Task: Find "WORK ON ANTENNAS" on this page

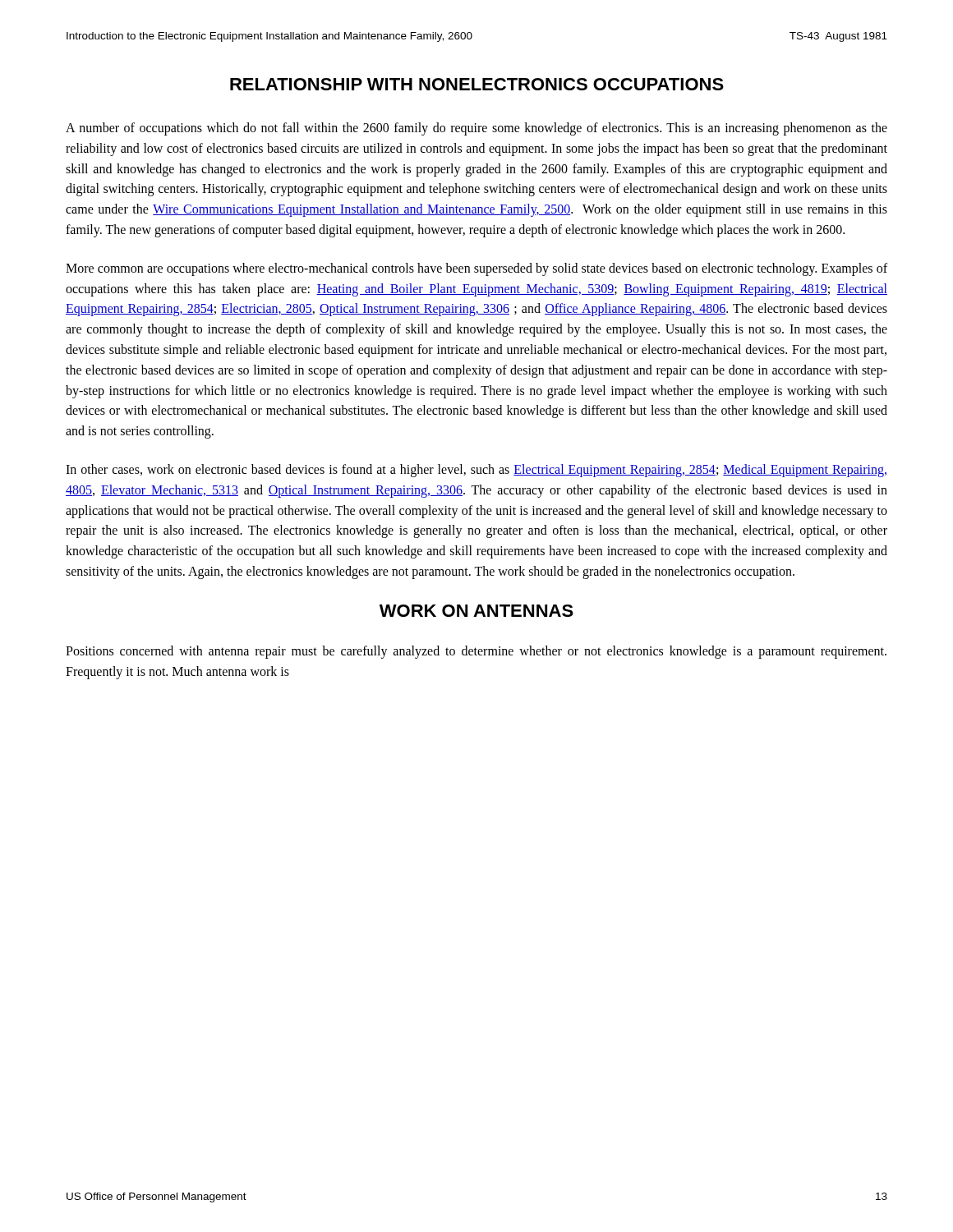Action: tap(476, 610)
